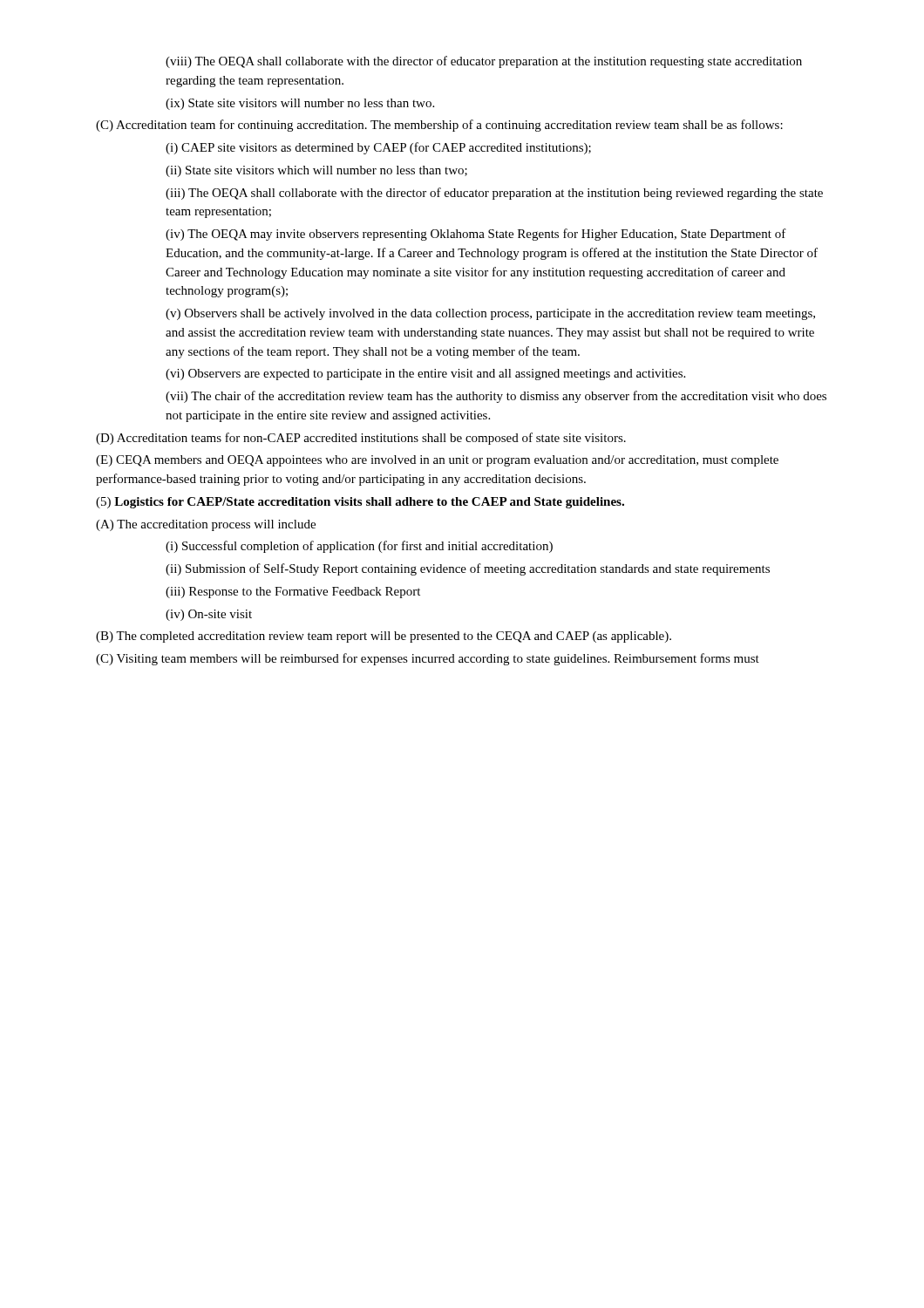
Task: Find the passage starting "(5) Logistics for CAEP/State accreditation visits"
Action: click(360, 501)
